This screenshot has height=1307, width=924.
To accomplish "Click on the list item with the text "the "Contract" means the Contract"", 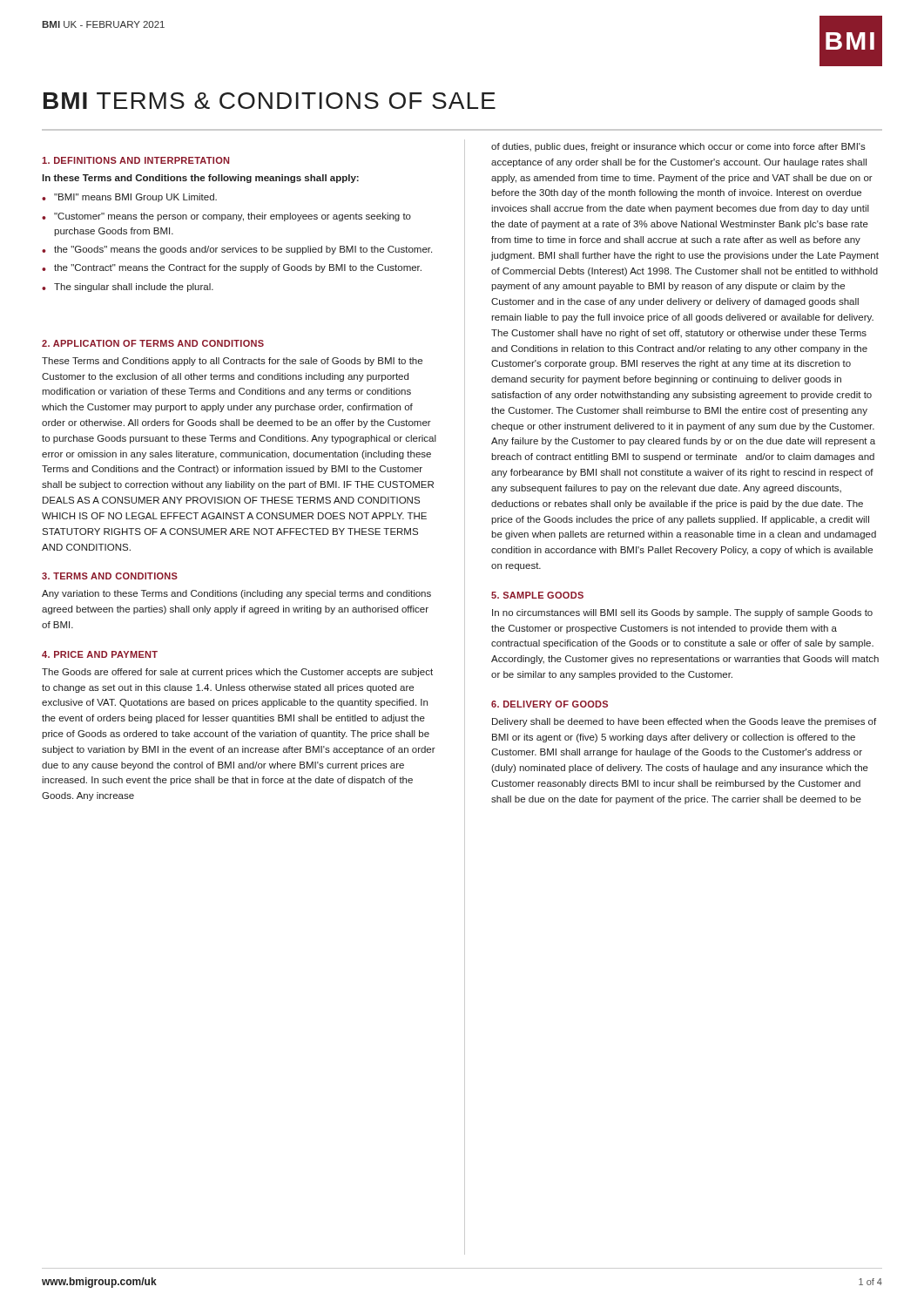I will pos(238,268).
